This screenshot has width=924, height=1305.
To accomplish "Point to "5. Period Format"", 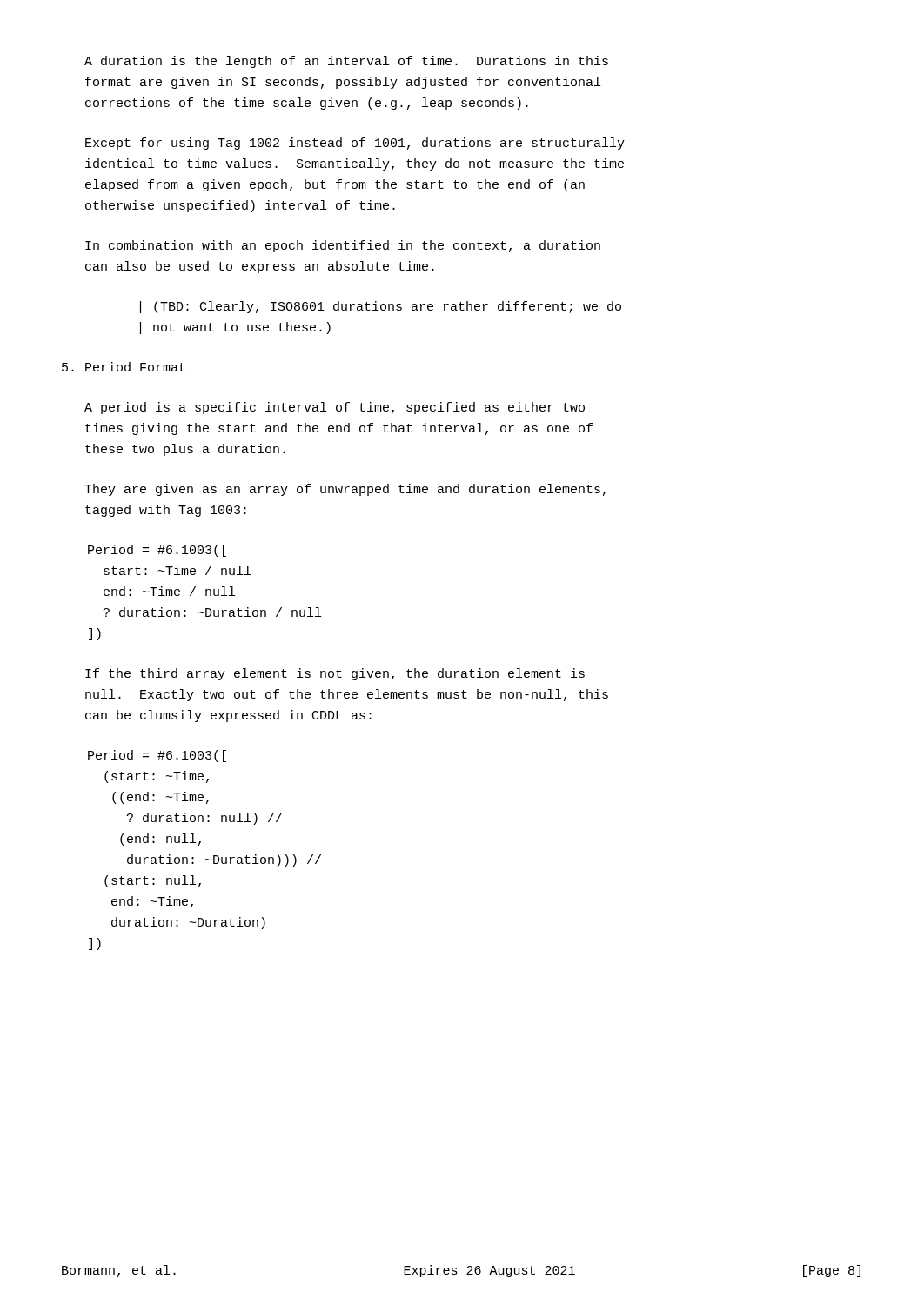I will pyautogui.click(x=124, y=368).
